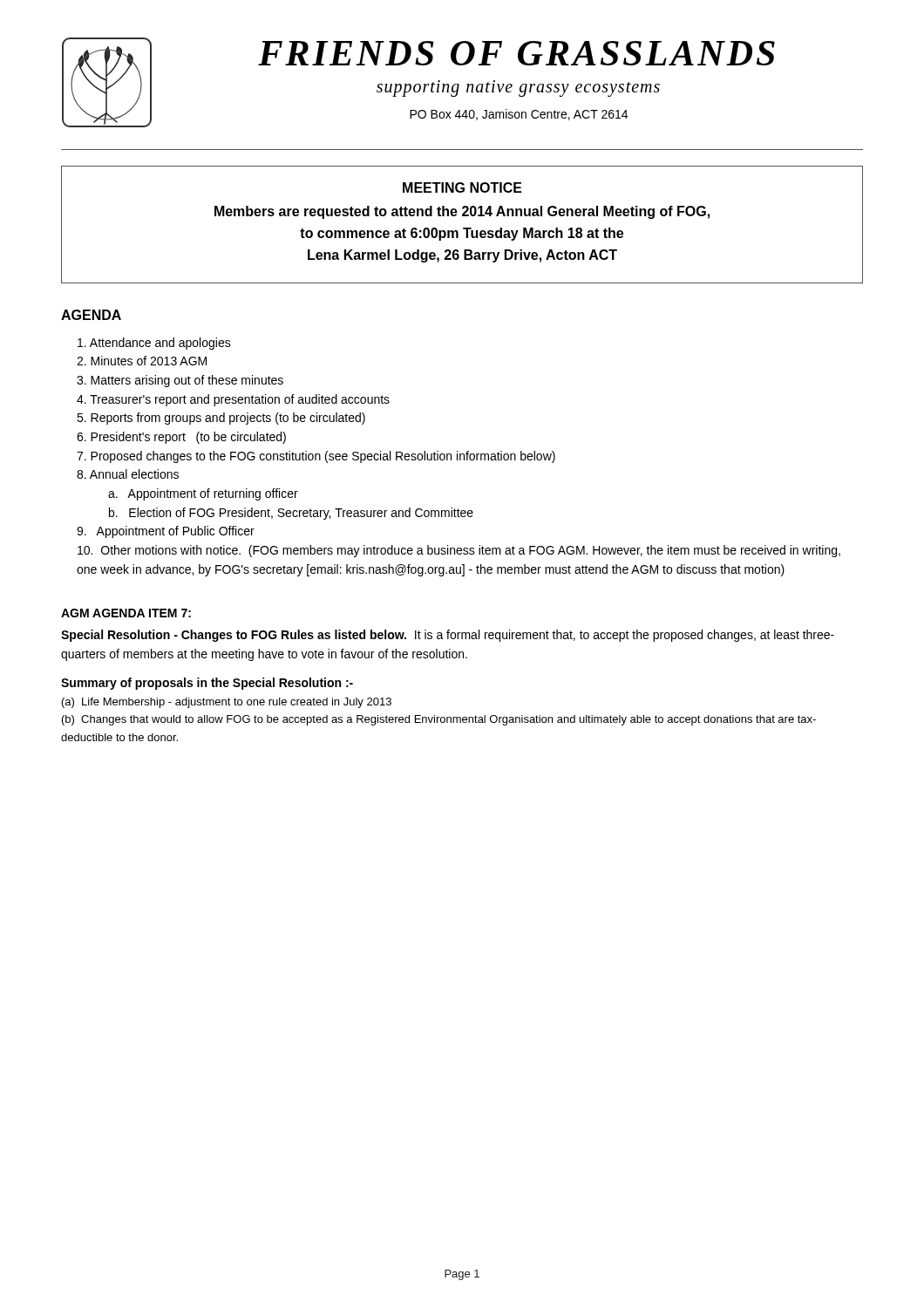
Task: Select the list item containing "Attendance and apologies"
Action: coord(154,344)
